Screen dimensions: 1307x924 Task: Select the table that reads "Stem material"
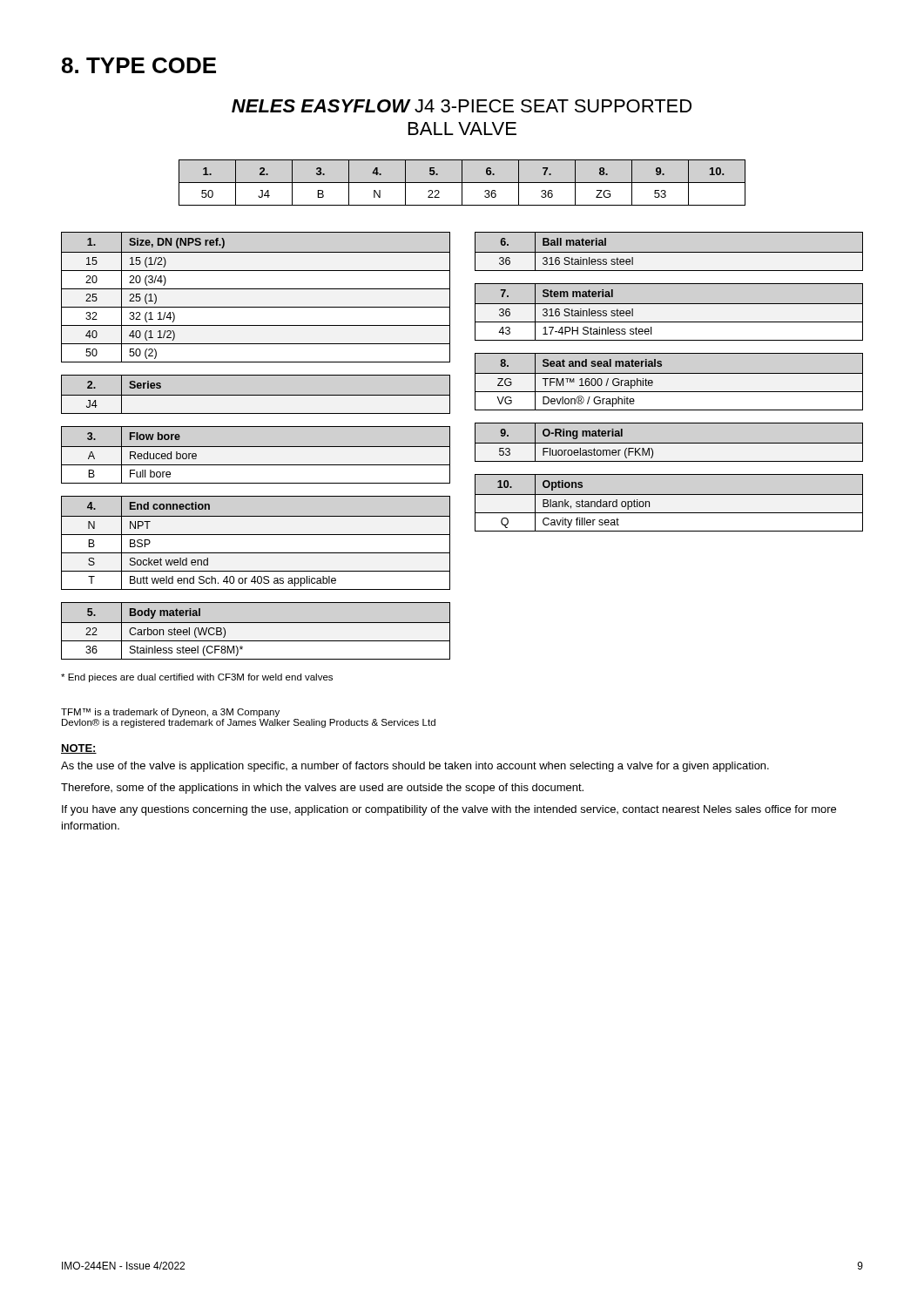pyautogui.click(x=669, y=312)
